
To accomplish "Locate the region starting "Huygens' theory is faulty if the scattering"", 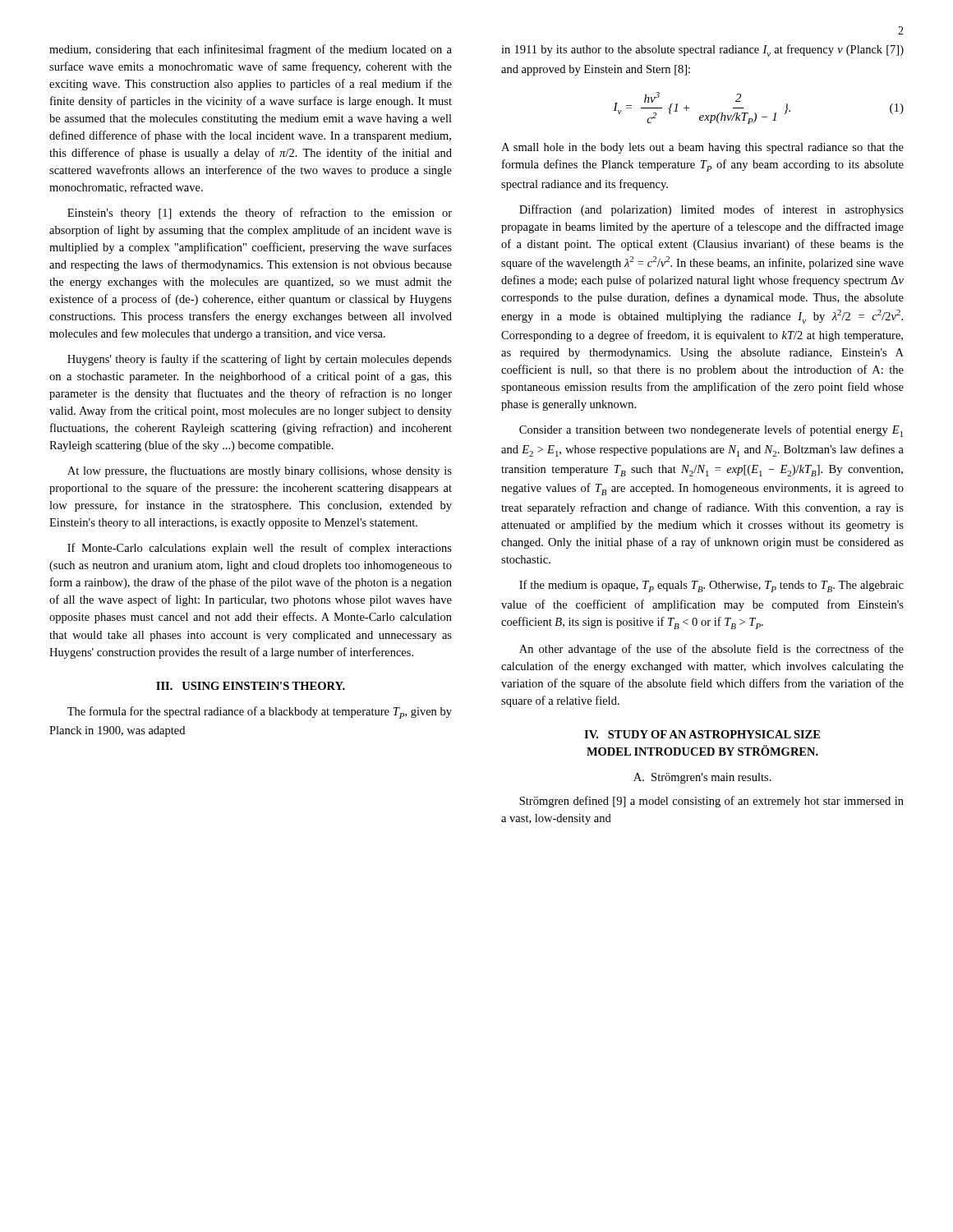I will (251, 403).
